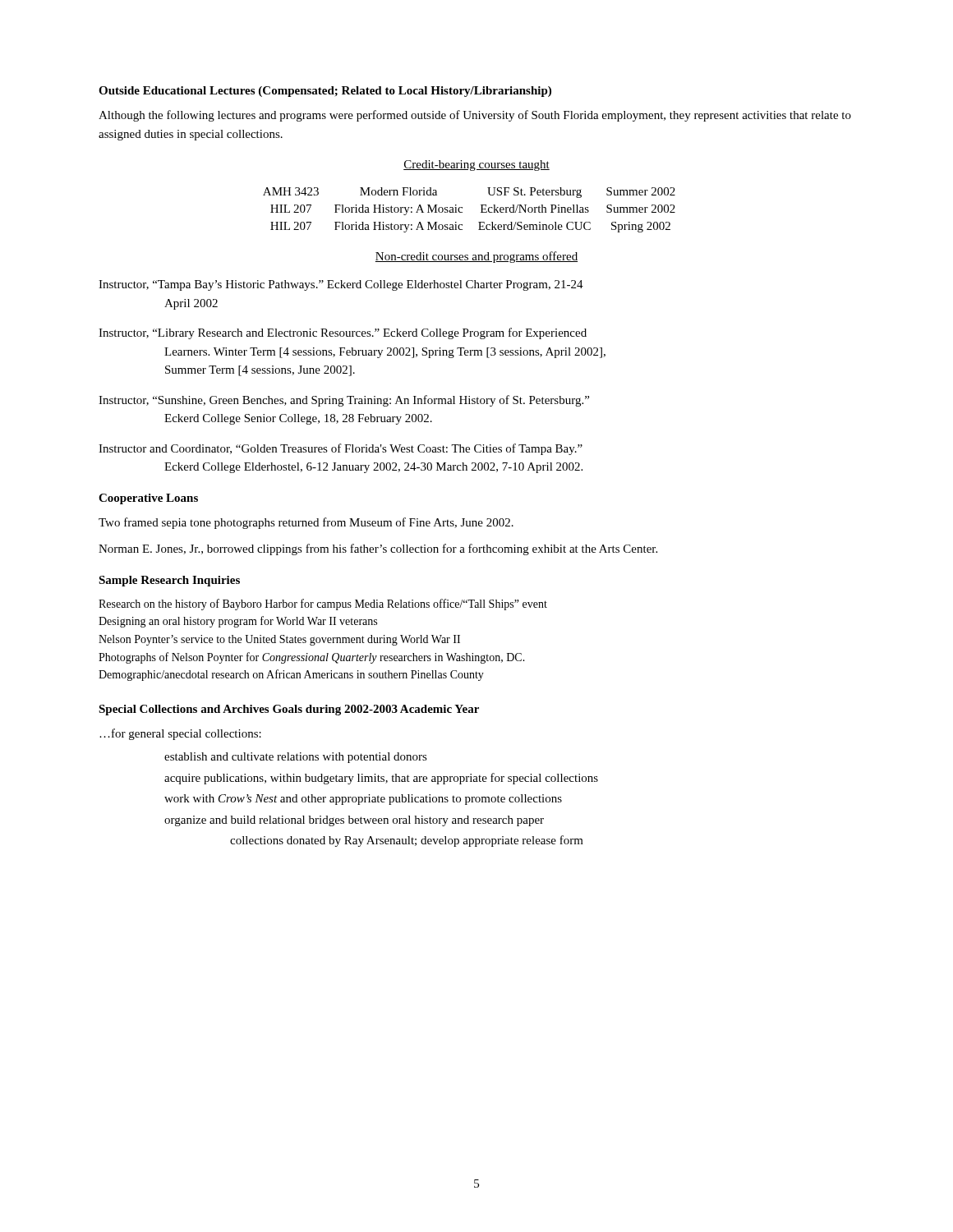
Task: Select the list item with the text "work with Crow’s Nest and other appropriate publications"
Action: 363,799
